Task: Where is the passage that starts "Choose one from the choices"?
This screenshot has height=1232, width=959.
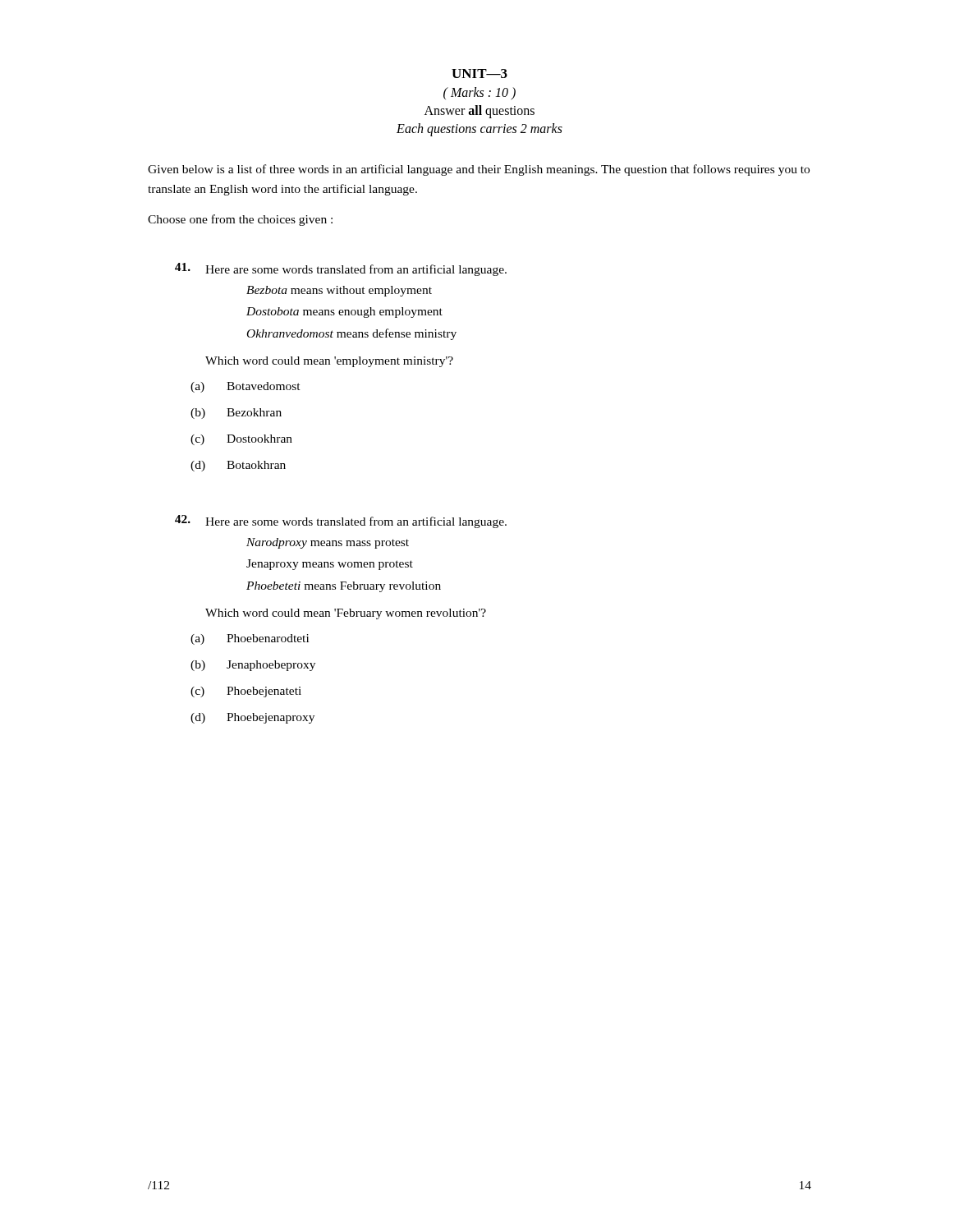Action: pos(241,219)
